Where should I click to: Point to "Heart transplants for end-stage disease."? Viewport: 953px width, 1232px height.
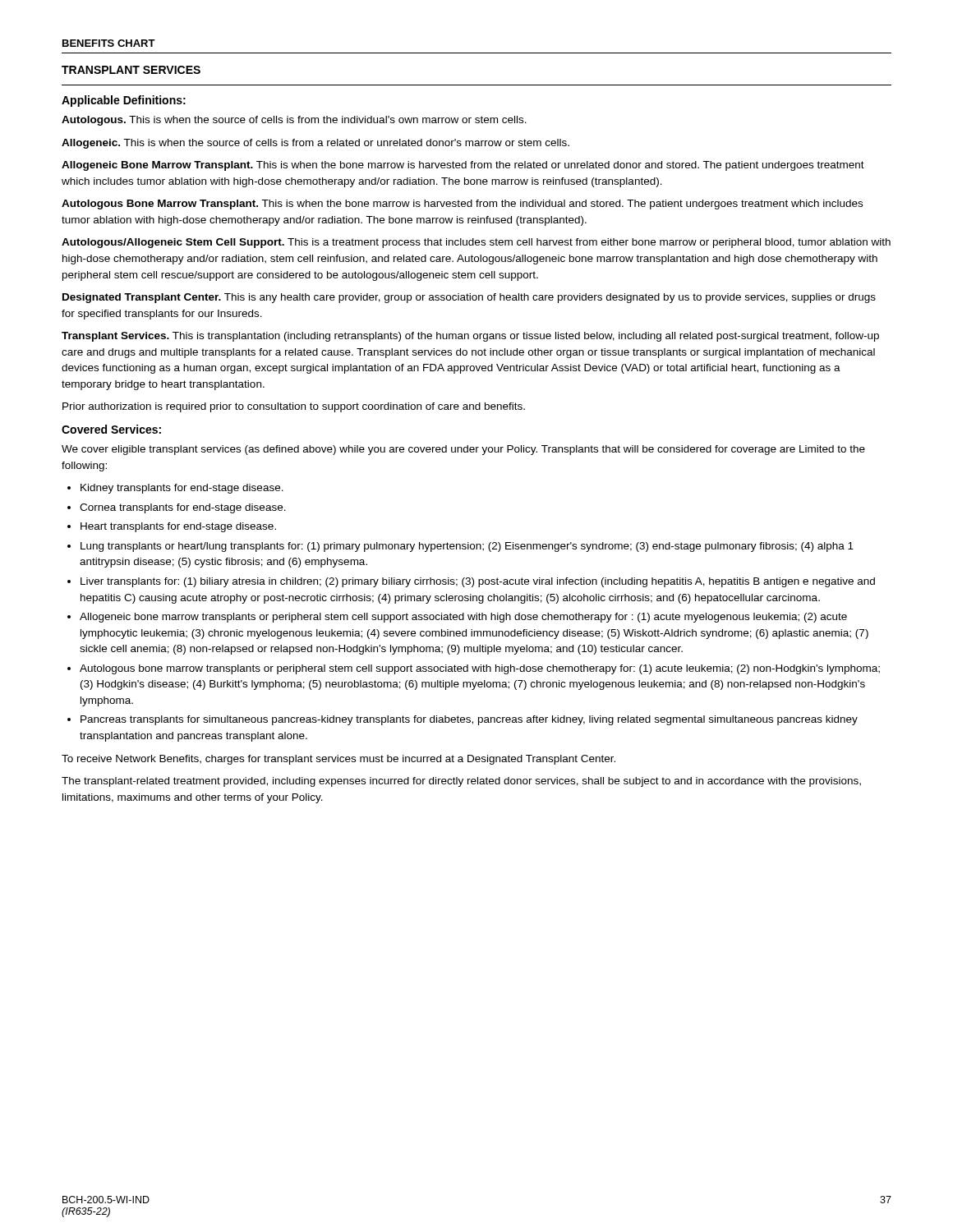tap(178, 526)
